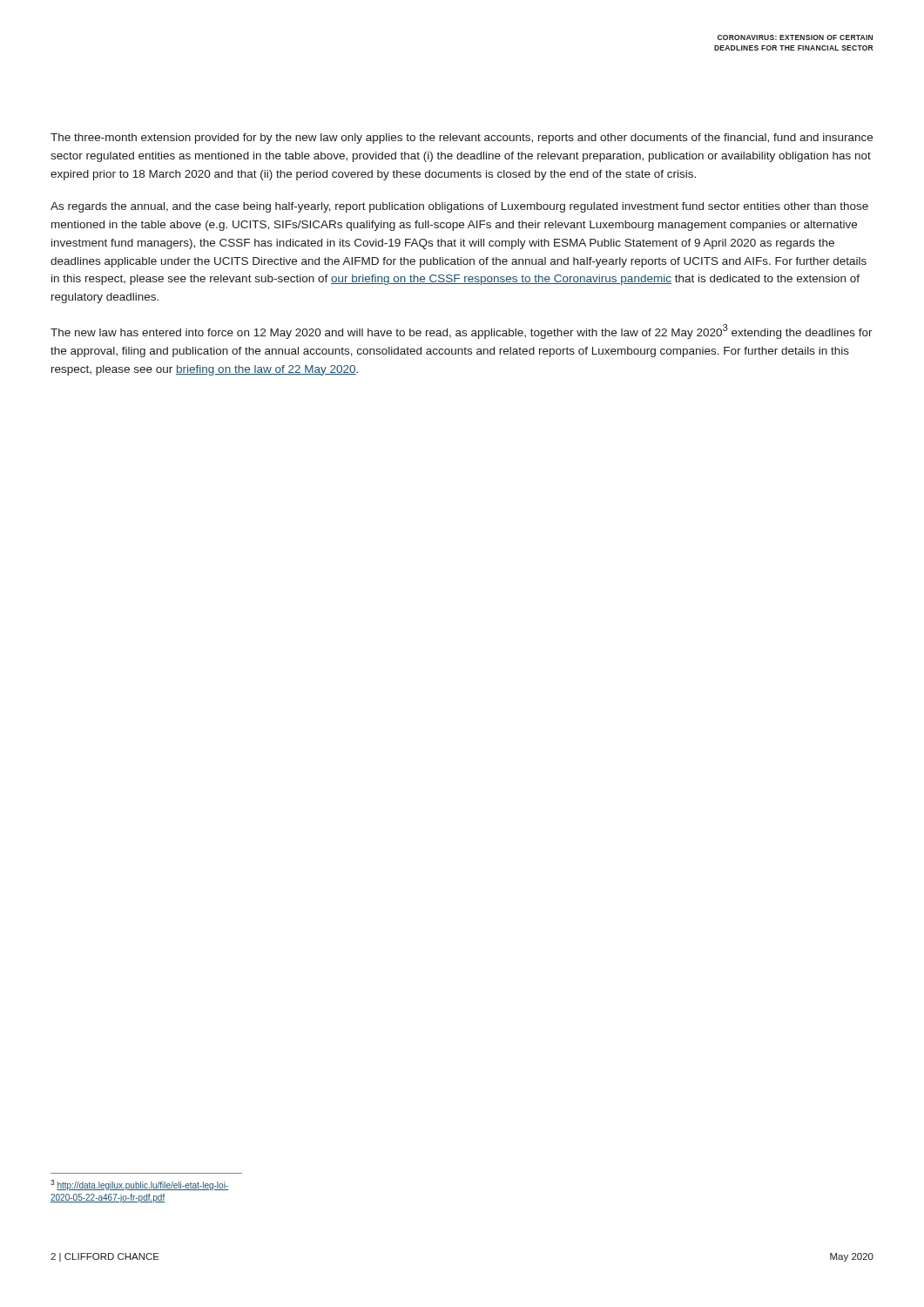The image size is (924, 1307).
Task: Locate the block of text that opens with "The three-month extension provided for by the new"
Action: click(462, 155)
